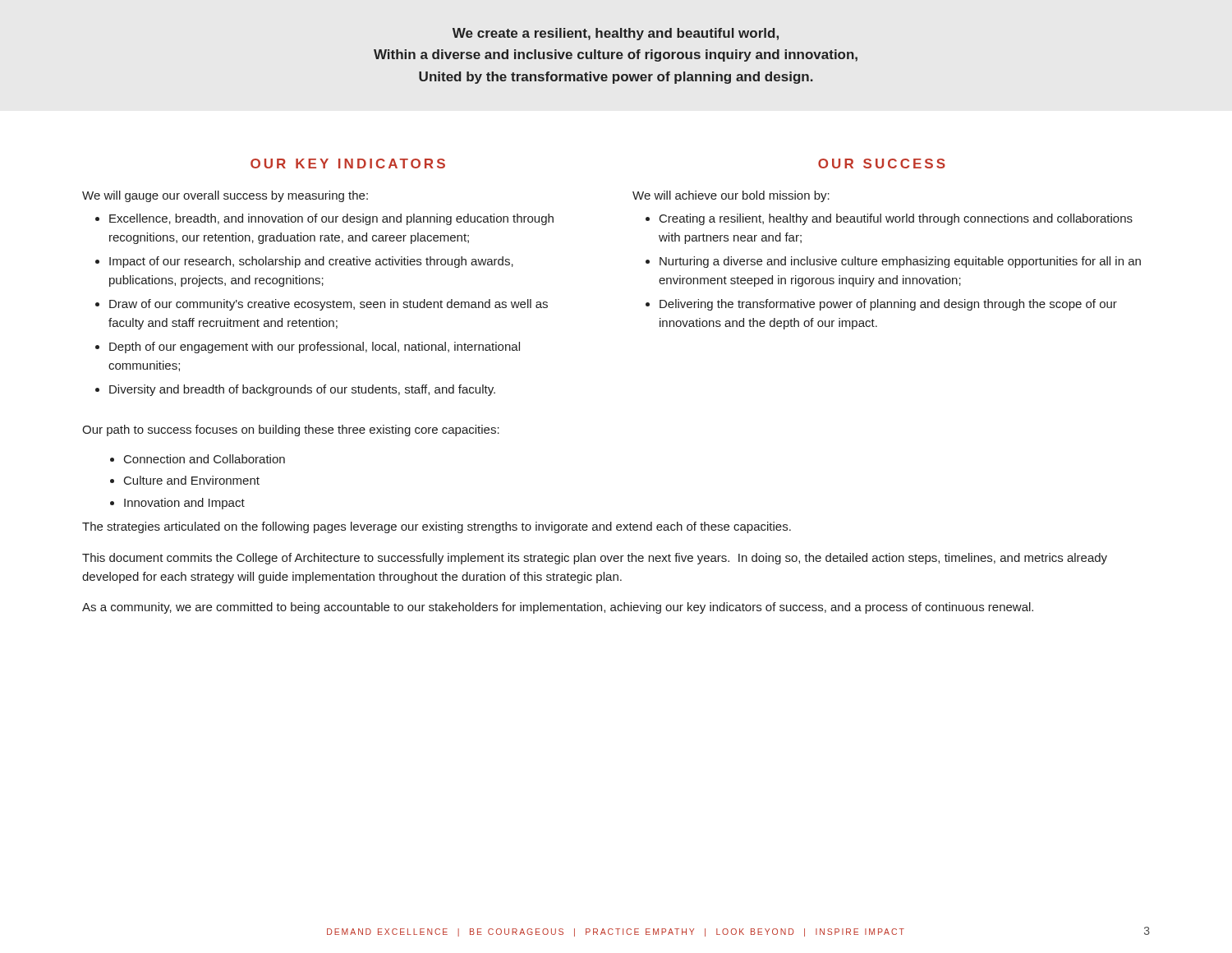Find the list item containing "Delivering the transformative"
This screenshot has width=1232, height=953.
pos(888,313)
